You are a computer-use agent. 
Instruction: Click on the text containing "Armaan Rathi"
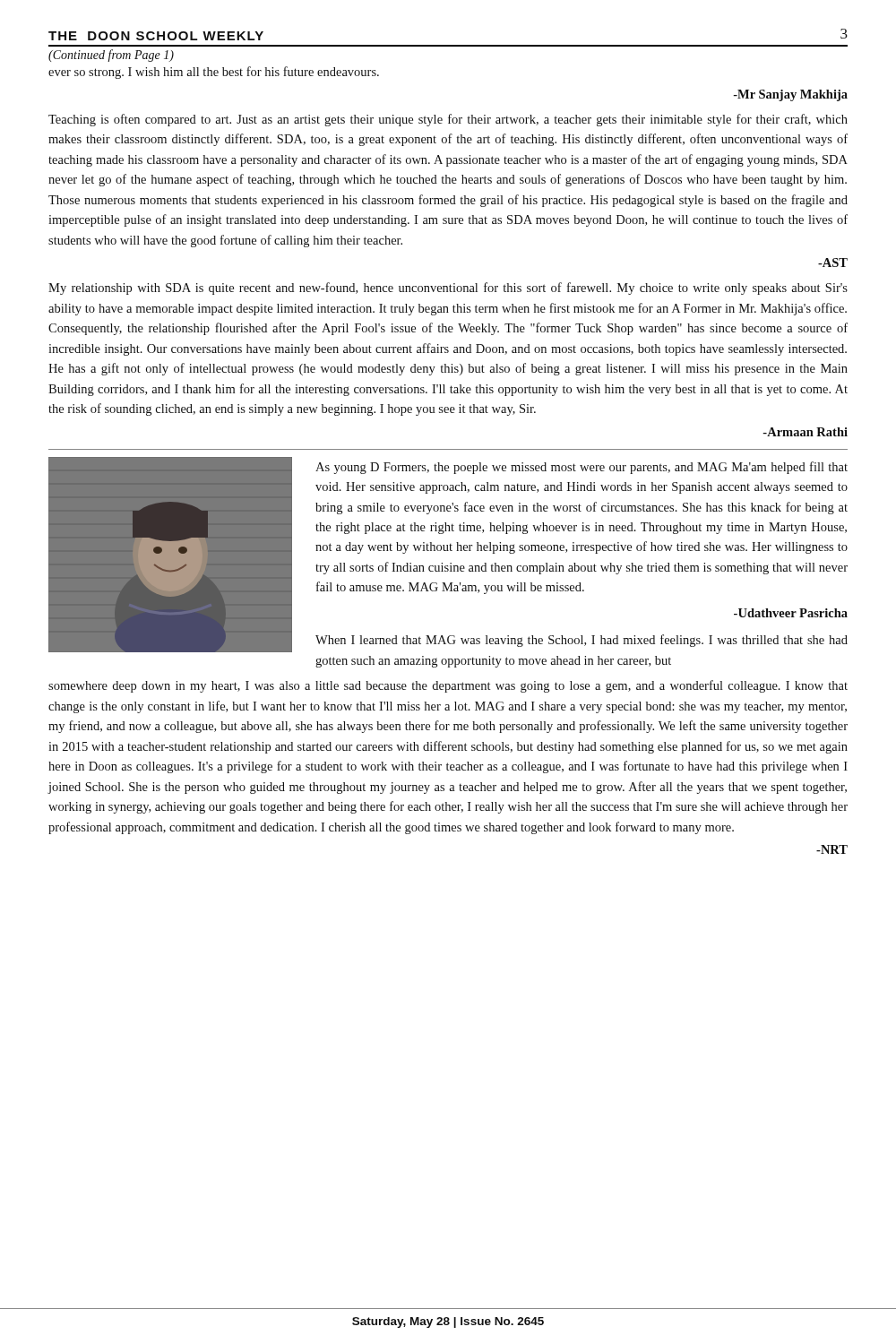[805, 431]
